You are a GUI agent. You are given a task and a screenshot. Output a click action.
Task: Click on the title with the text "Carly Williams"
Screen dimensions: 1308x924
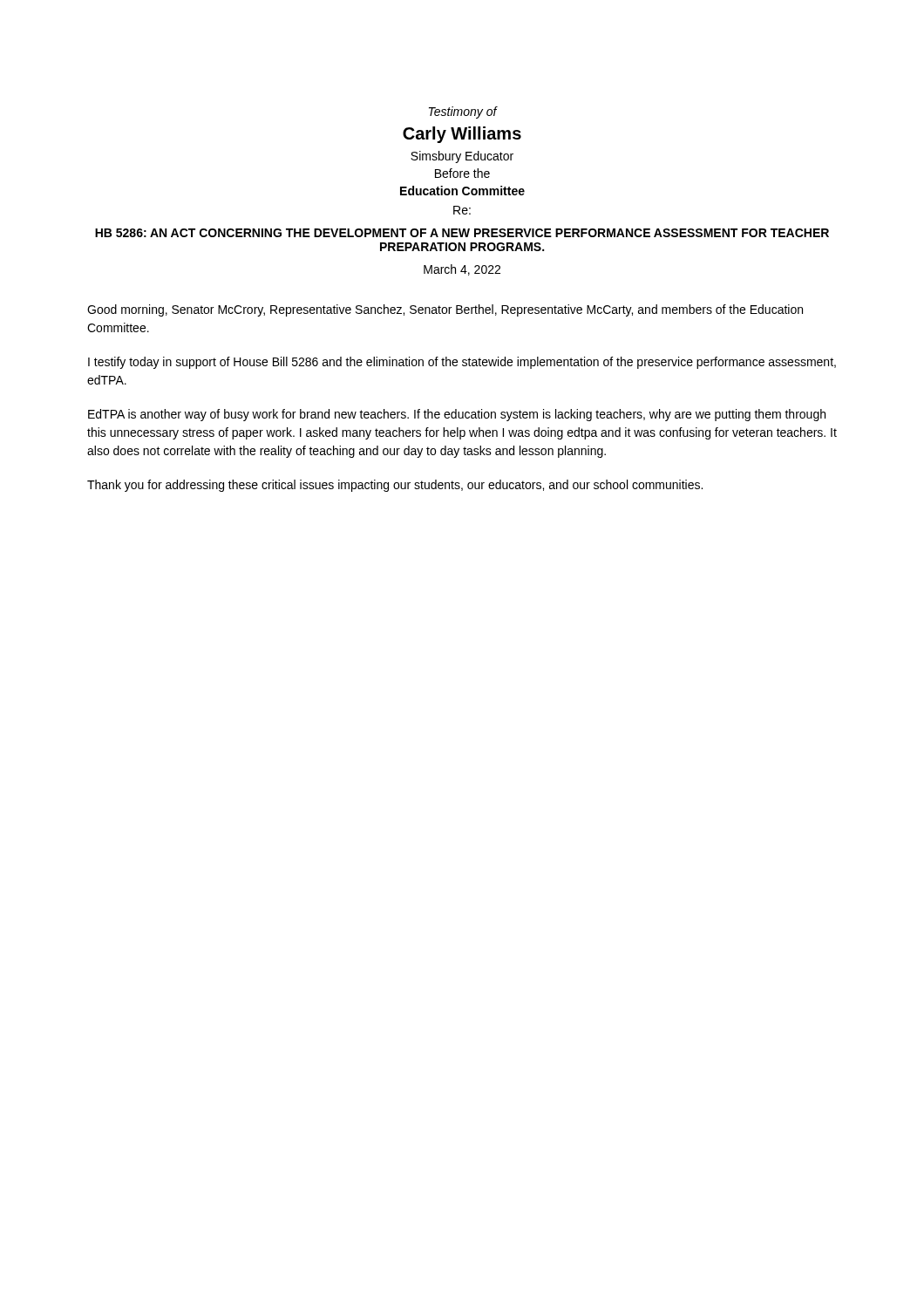[462, 133]
